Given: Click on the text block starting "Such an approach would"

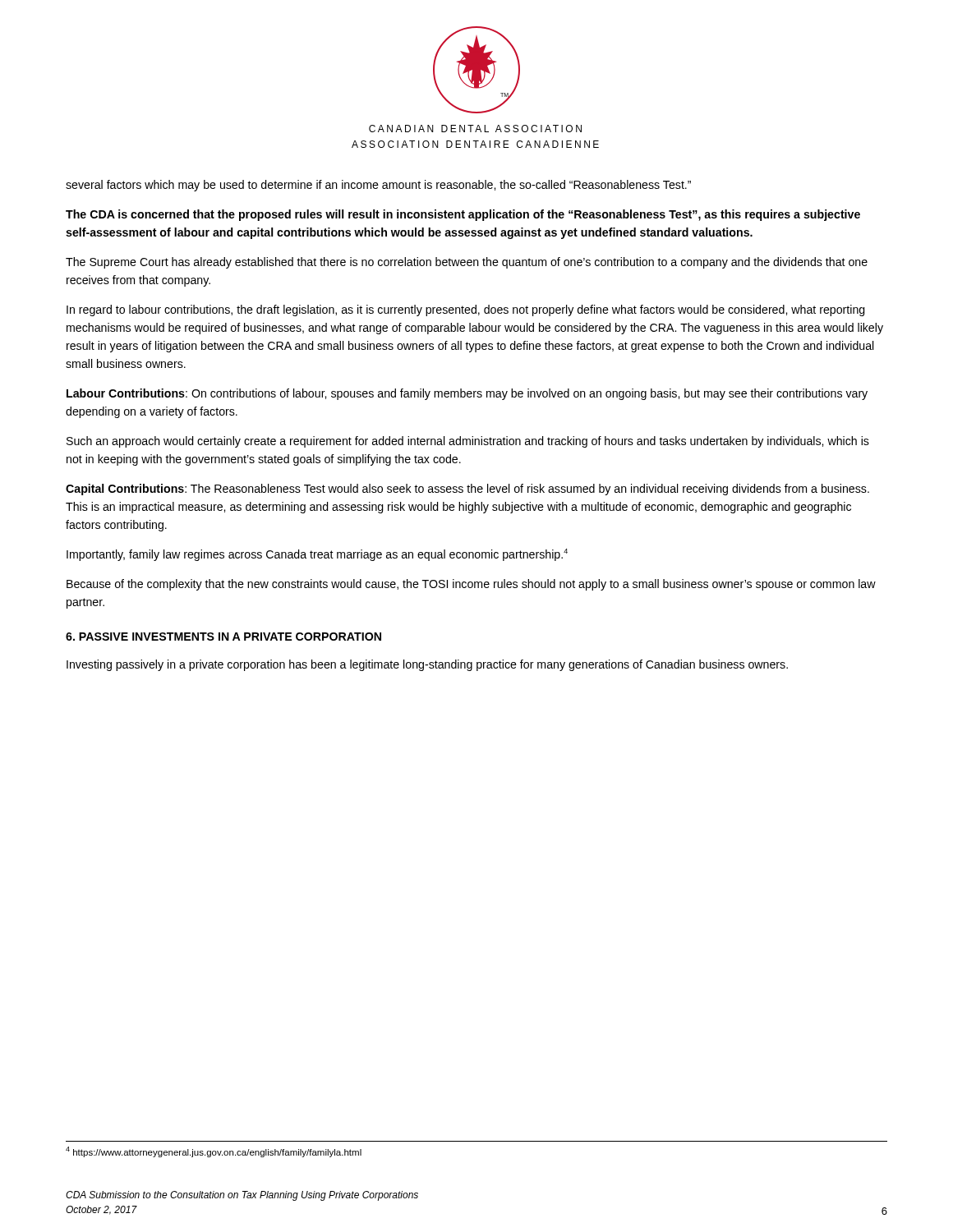Looking at the screenshot, I should pyautogui.click(x=467, y=450).
